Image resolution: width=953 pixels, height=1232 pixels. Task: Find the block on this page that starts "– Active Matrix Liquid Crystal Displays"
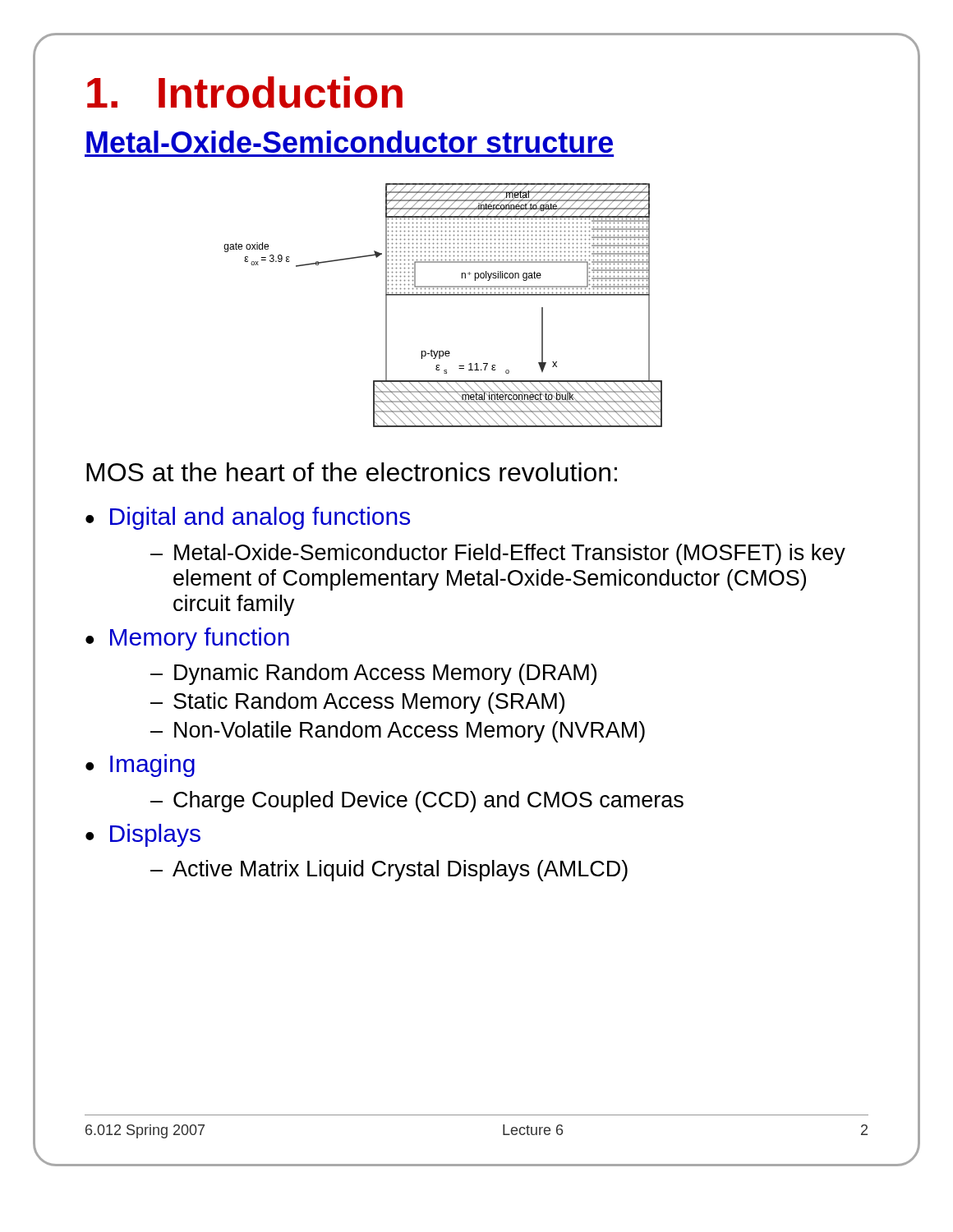click(389, 870)
